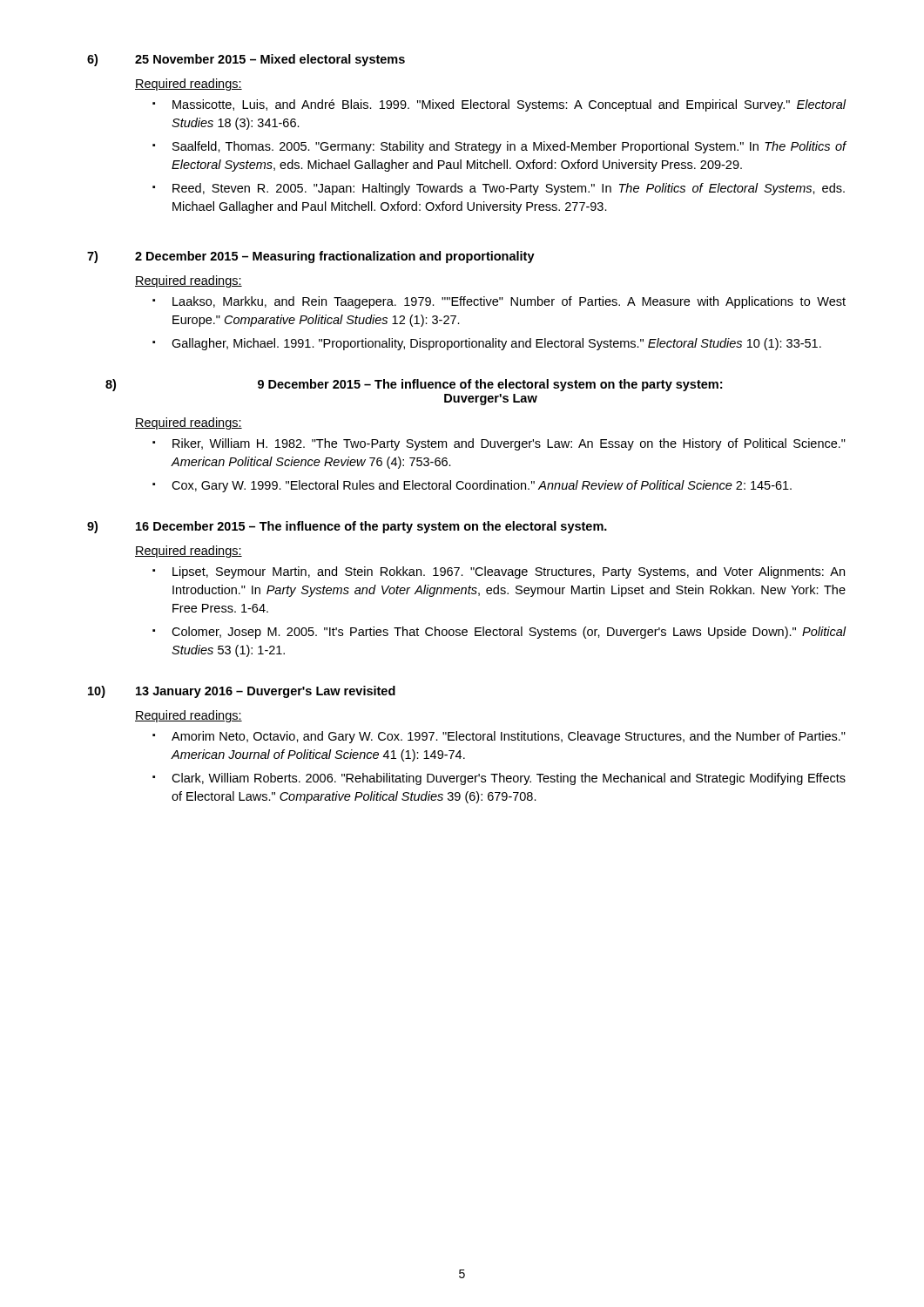Find the block on this page that starts "Cox, Gary W. 1999. "Electoral Rules"
Image resolution: width=924 pixels, height=1307 pixels.
coord(482,485)
